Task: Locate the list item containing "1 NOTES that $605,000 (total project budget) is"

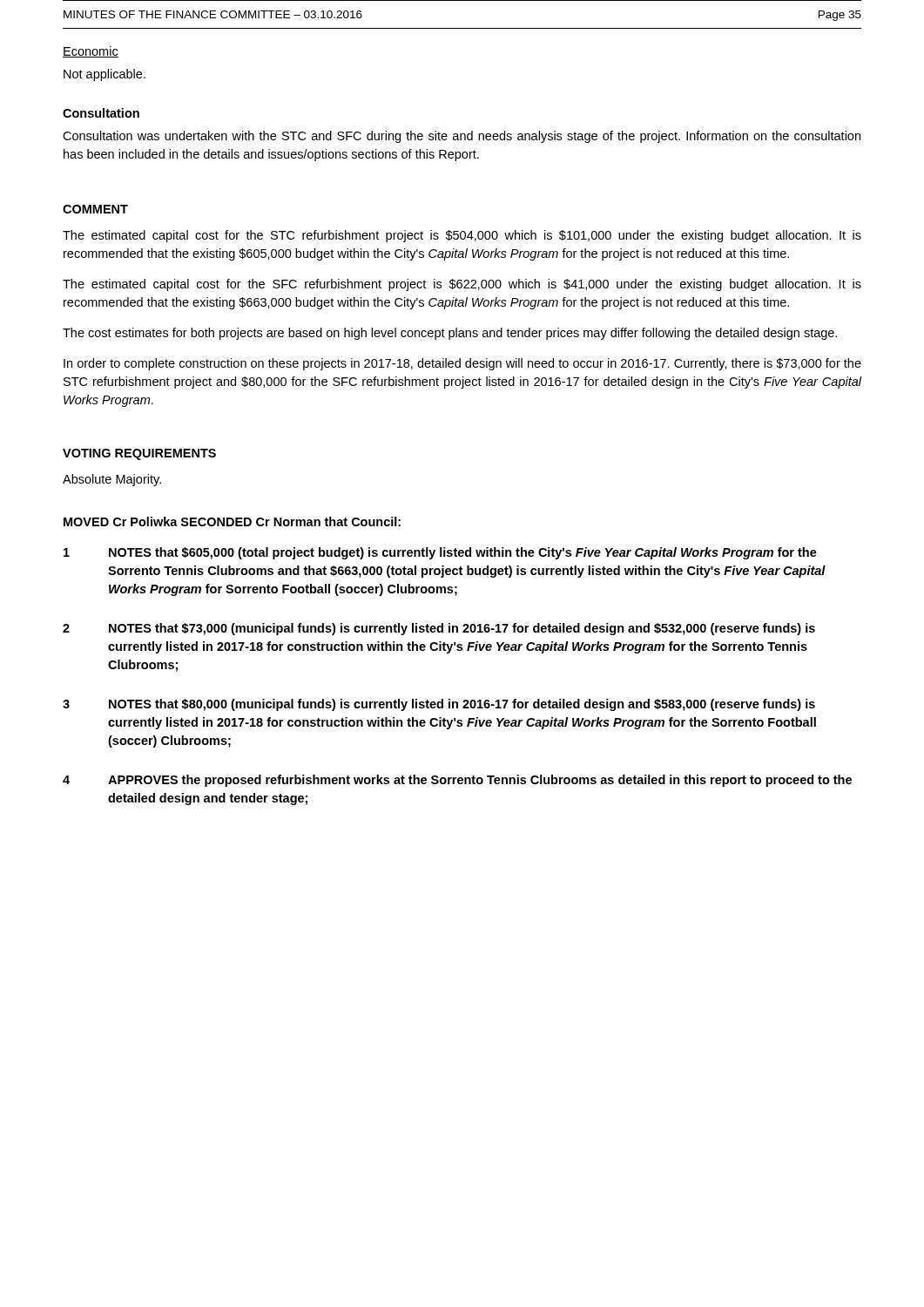Action: point(462,577)
